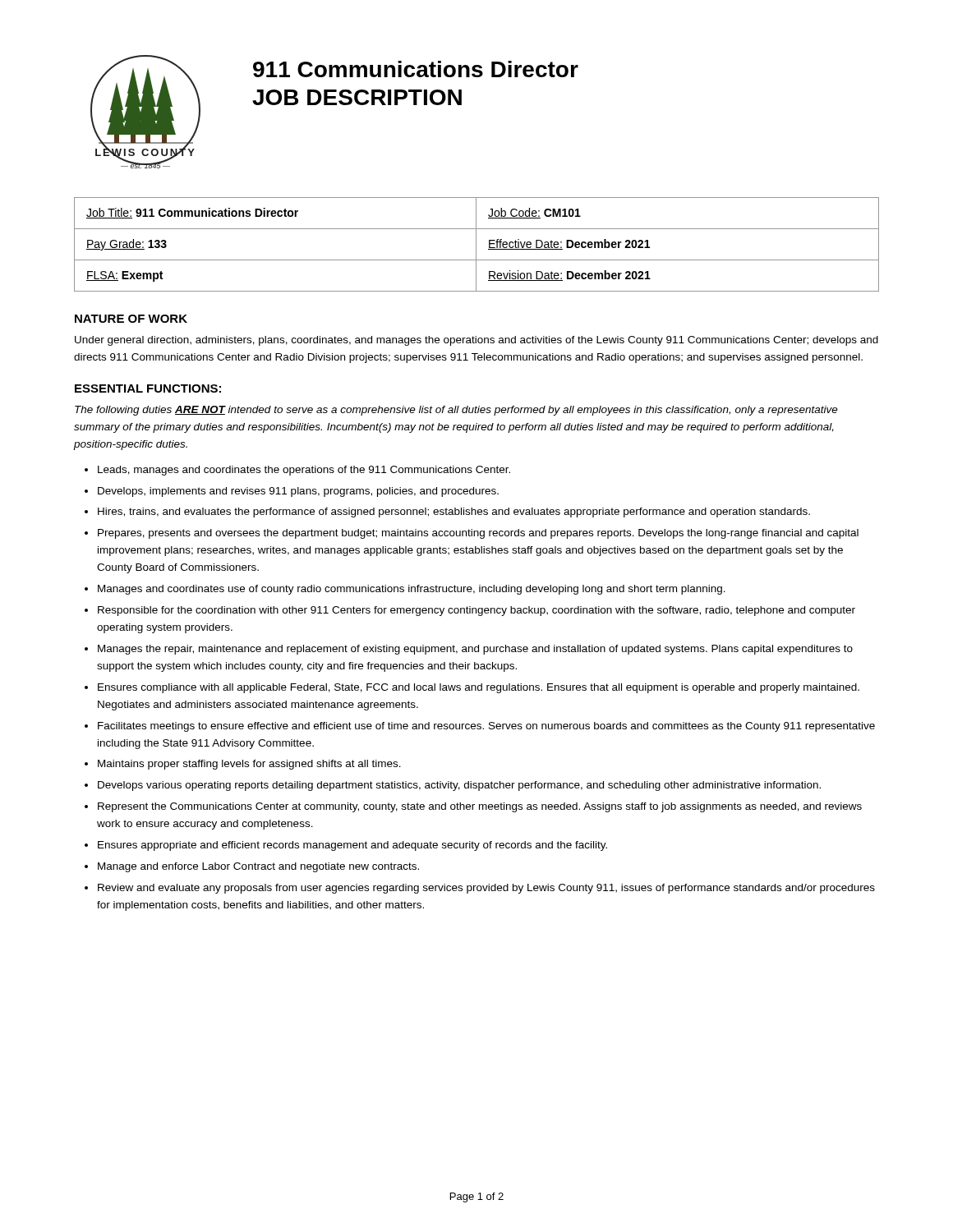953x1232 pixels.
Task: Point to the element starting "Leads, manages and coordinates the operations of"
Action: [304, 469]
